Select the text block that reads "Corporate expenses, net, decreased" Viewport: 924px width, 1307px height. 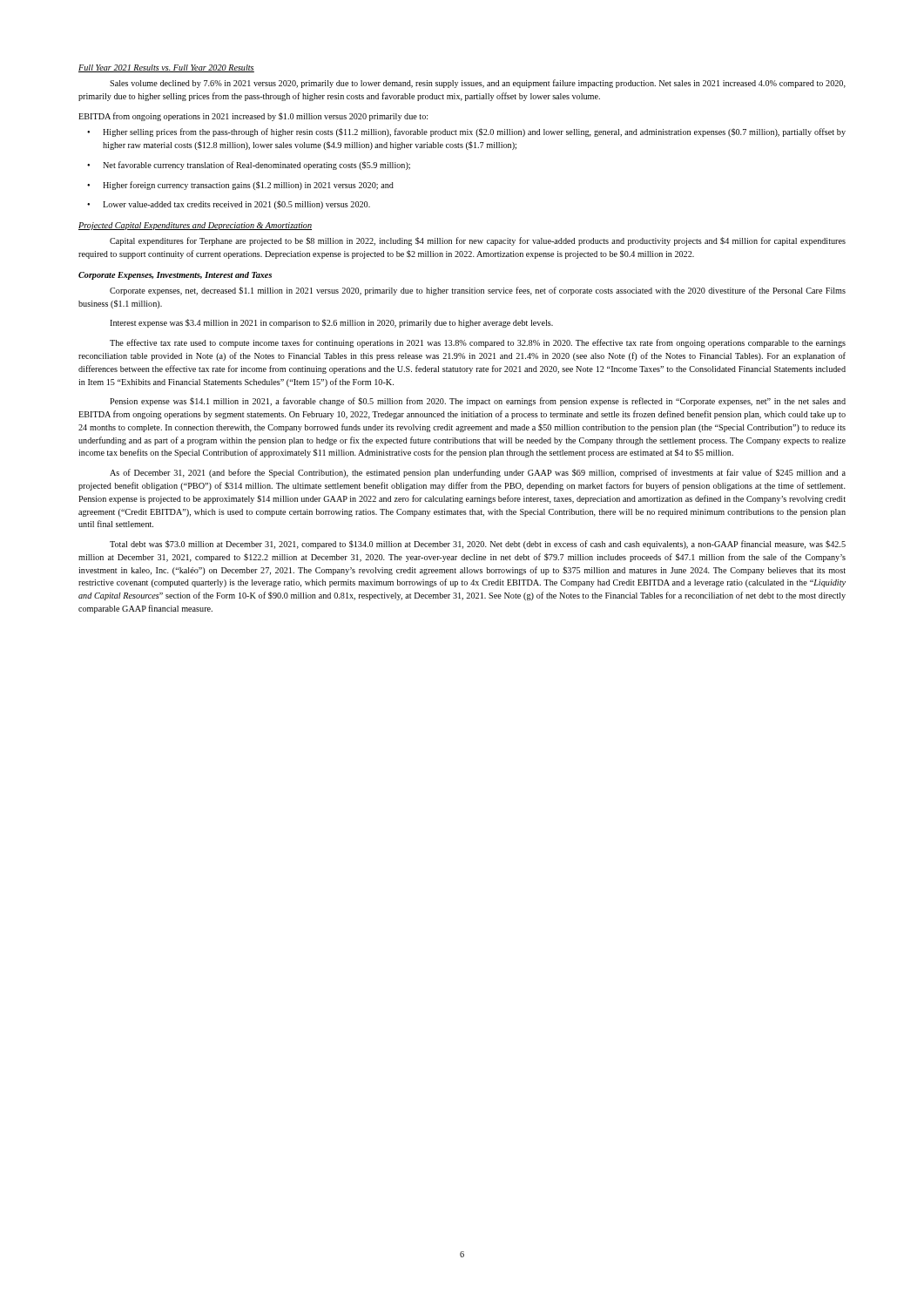(462, 298)
